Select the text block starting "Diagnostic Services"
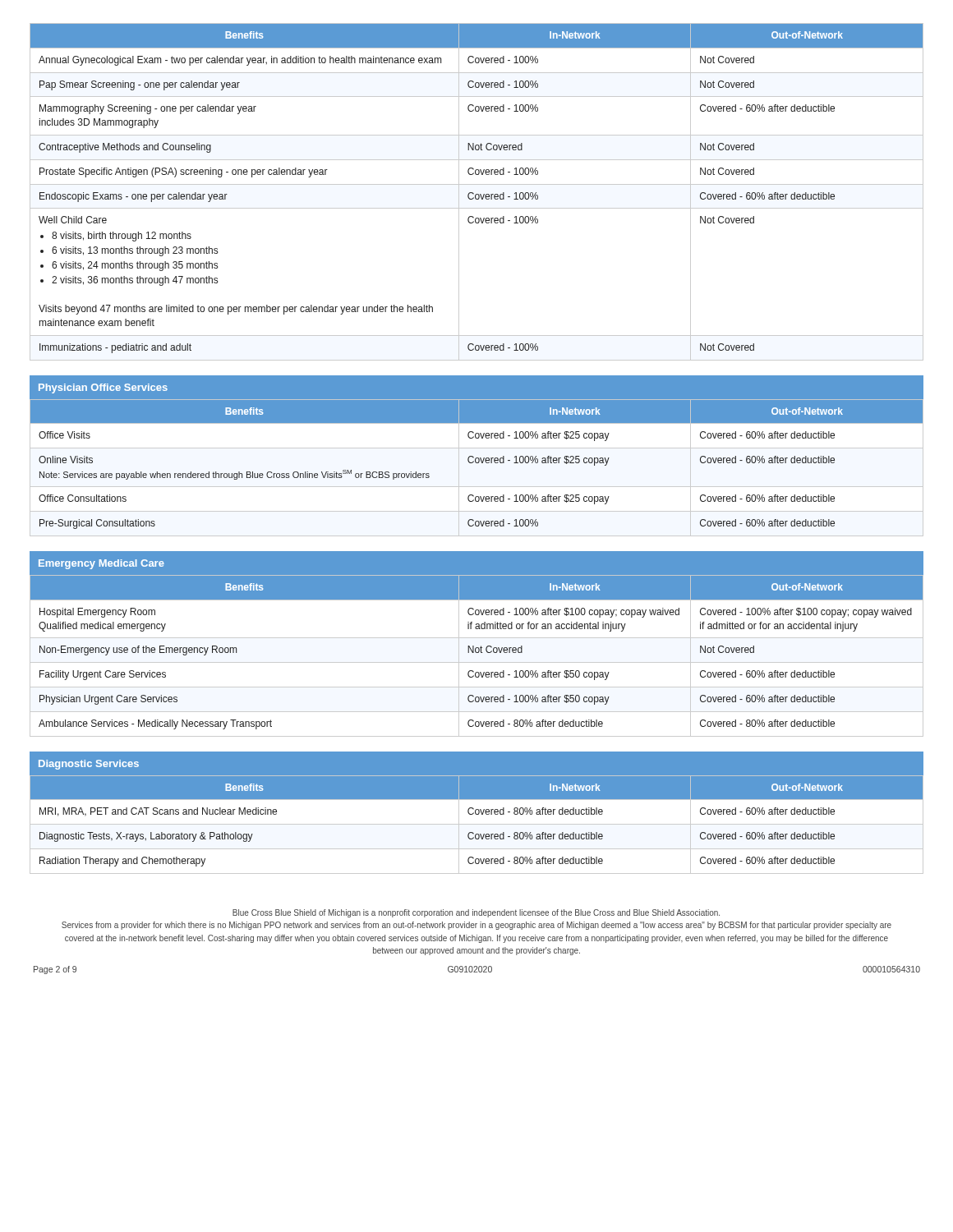The image size is (953, 1232). (89, 763)
